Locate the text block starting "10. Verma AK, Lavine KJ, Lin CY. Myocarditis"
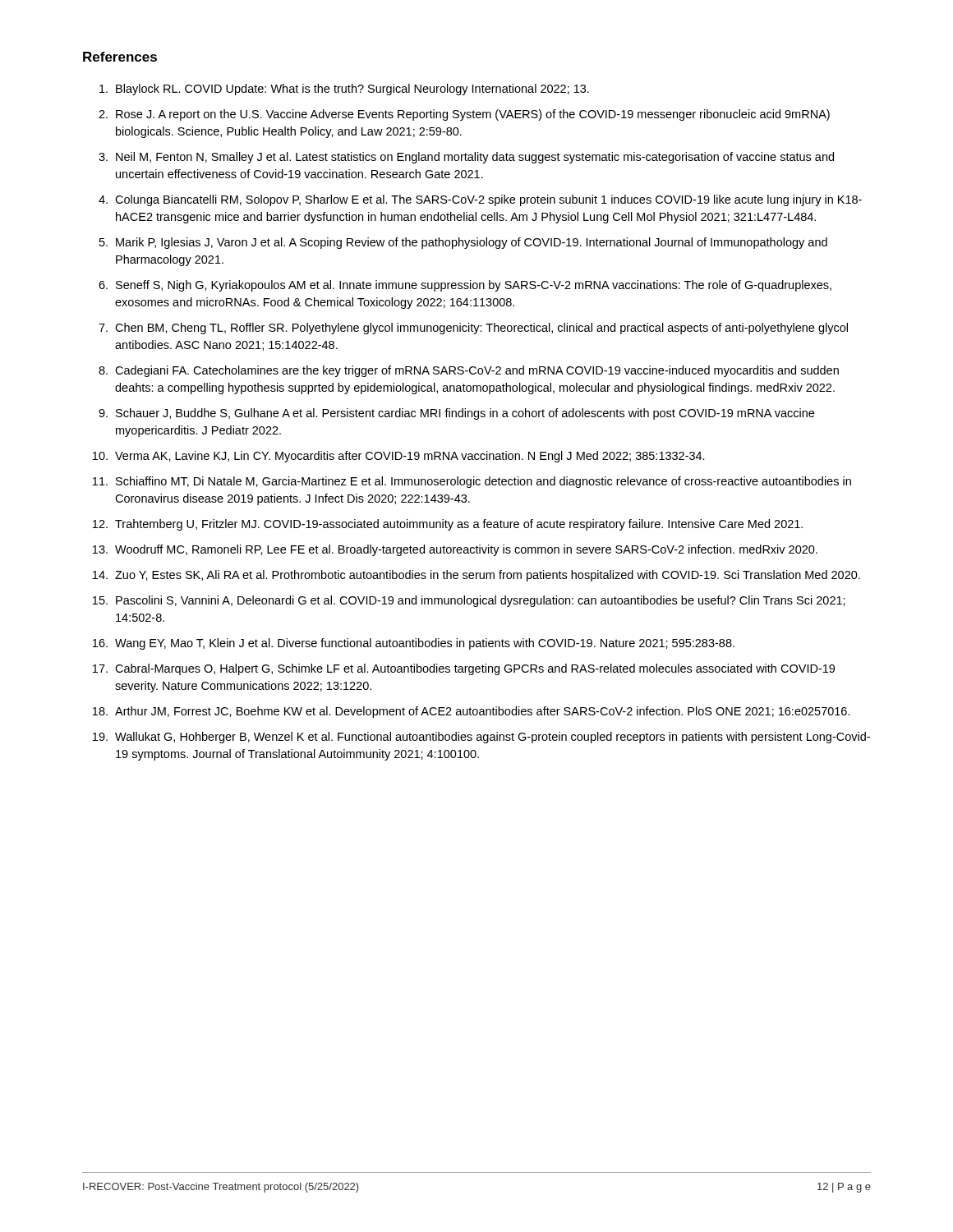This screenshot has height=1232, width=953. [x=476, y=456]
